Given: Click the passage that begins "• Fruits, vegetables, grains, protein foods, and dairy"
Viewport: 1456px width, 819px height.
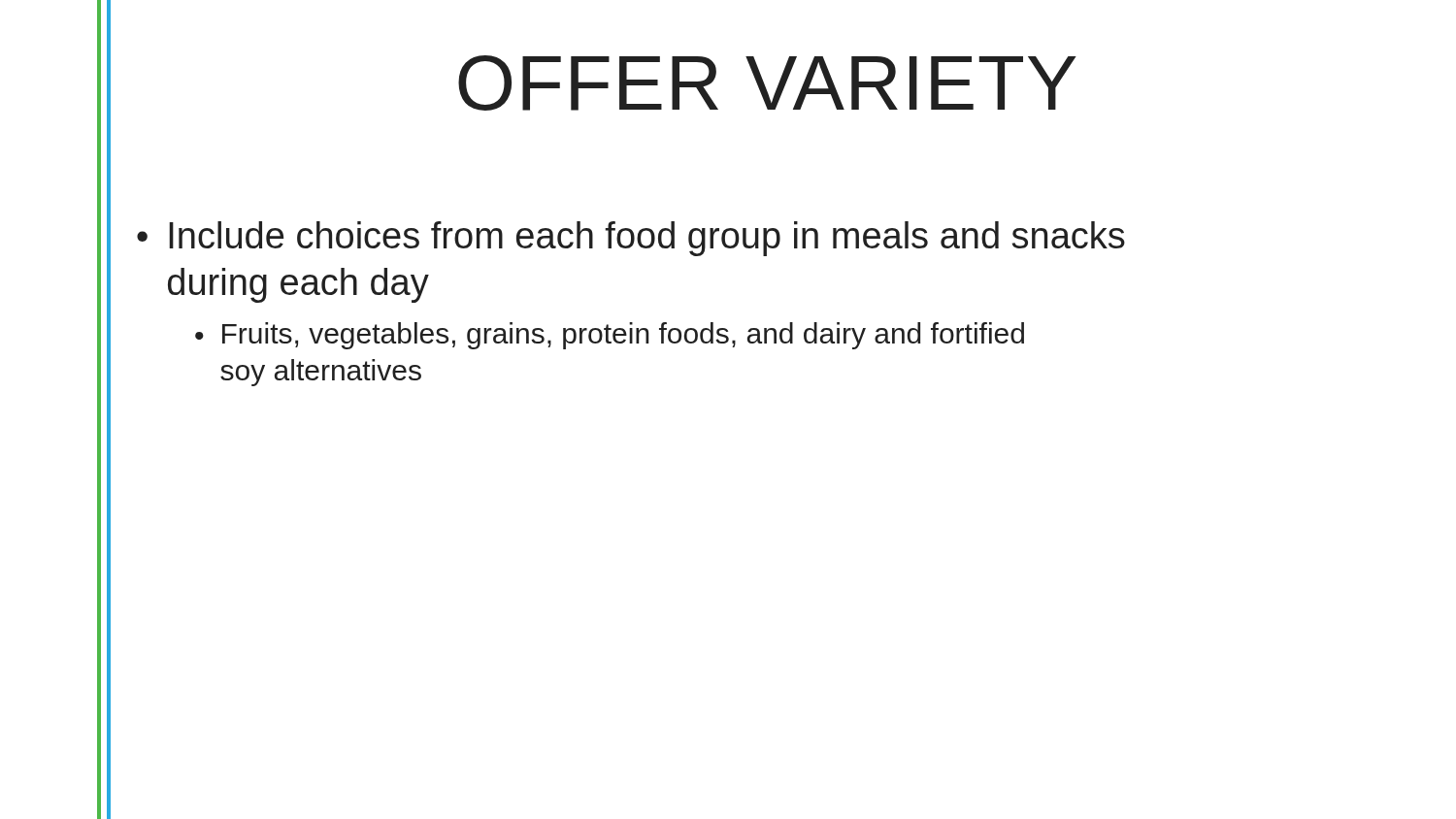Looking at the screenshot, I should click(x=610, y=352).
